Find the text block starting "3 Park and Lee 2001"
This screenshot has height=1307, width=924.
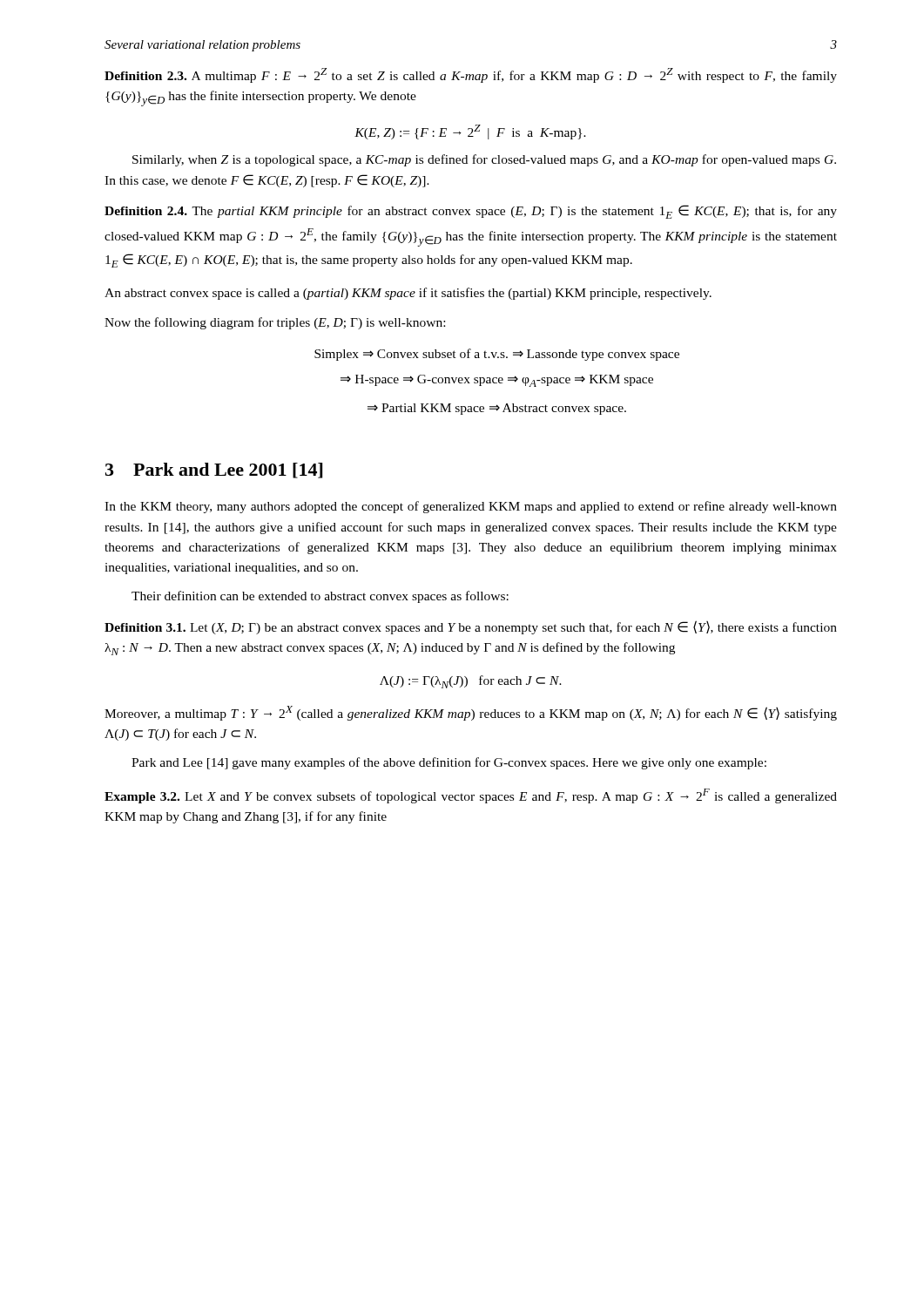click(214, 471)
